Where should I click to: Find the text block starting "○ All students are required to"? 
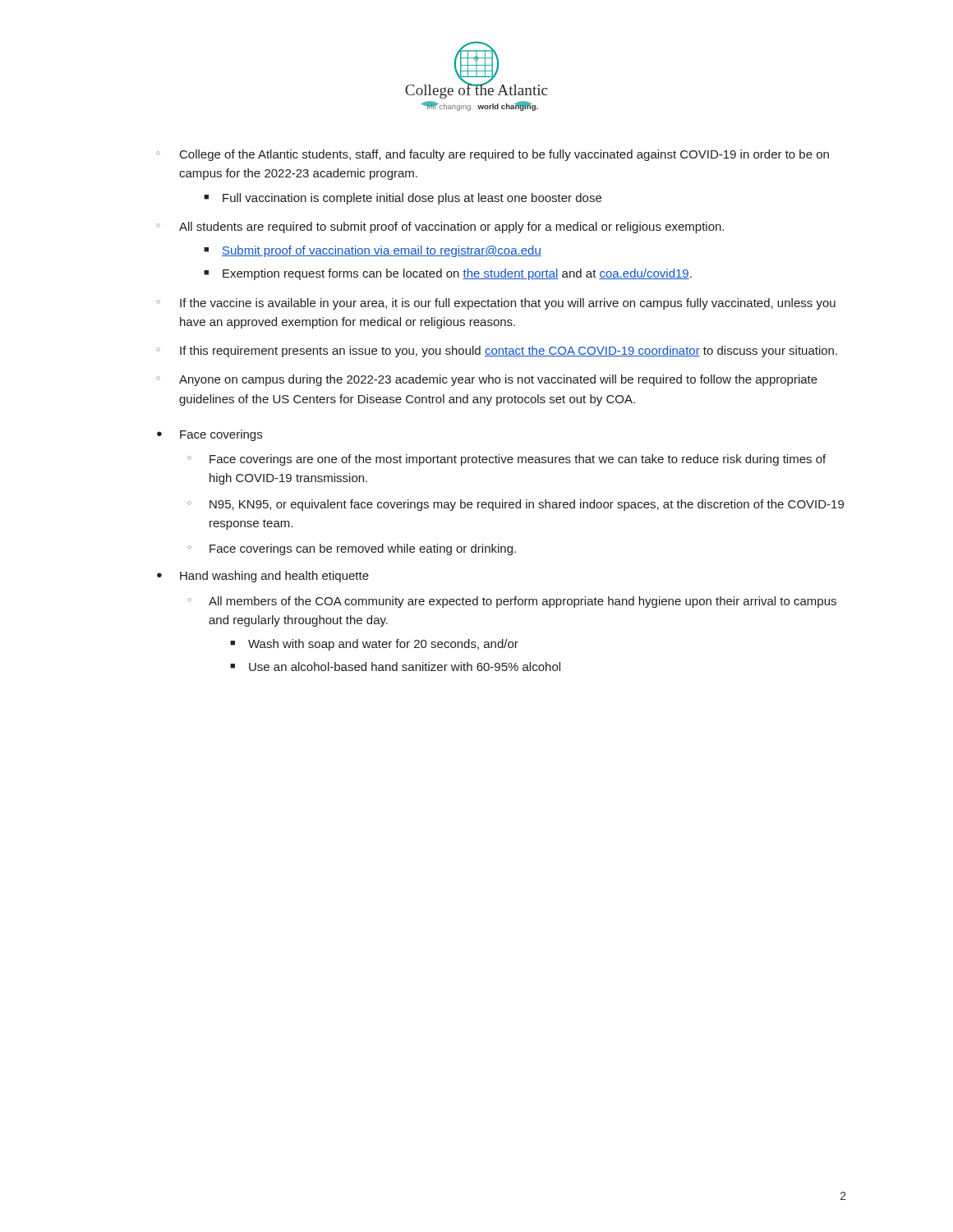pyautogui.click(x=501, y=250)
